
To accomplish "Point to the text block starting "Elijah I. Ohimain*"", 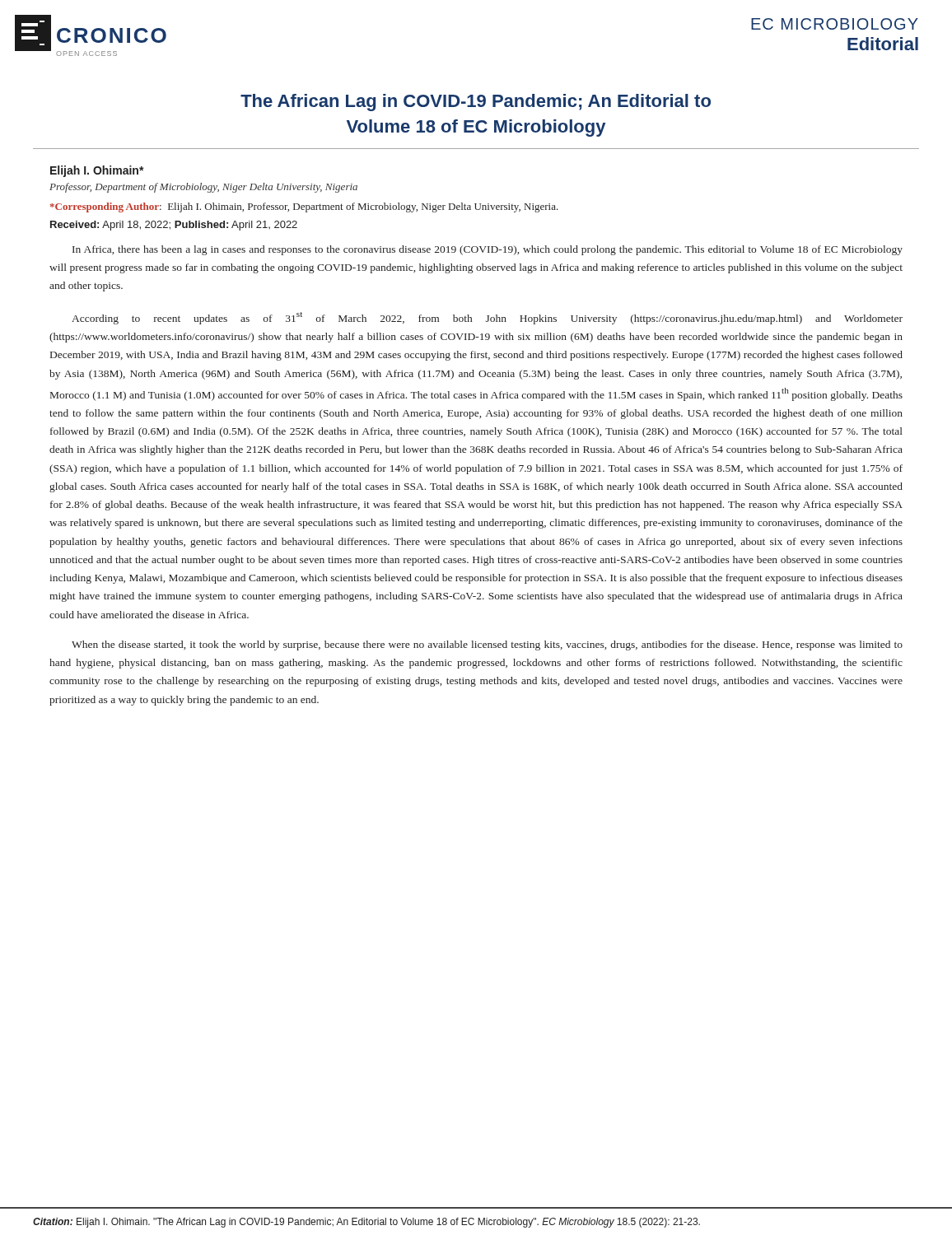I will click(x=96, y=170).
